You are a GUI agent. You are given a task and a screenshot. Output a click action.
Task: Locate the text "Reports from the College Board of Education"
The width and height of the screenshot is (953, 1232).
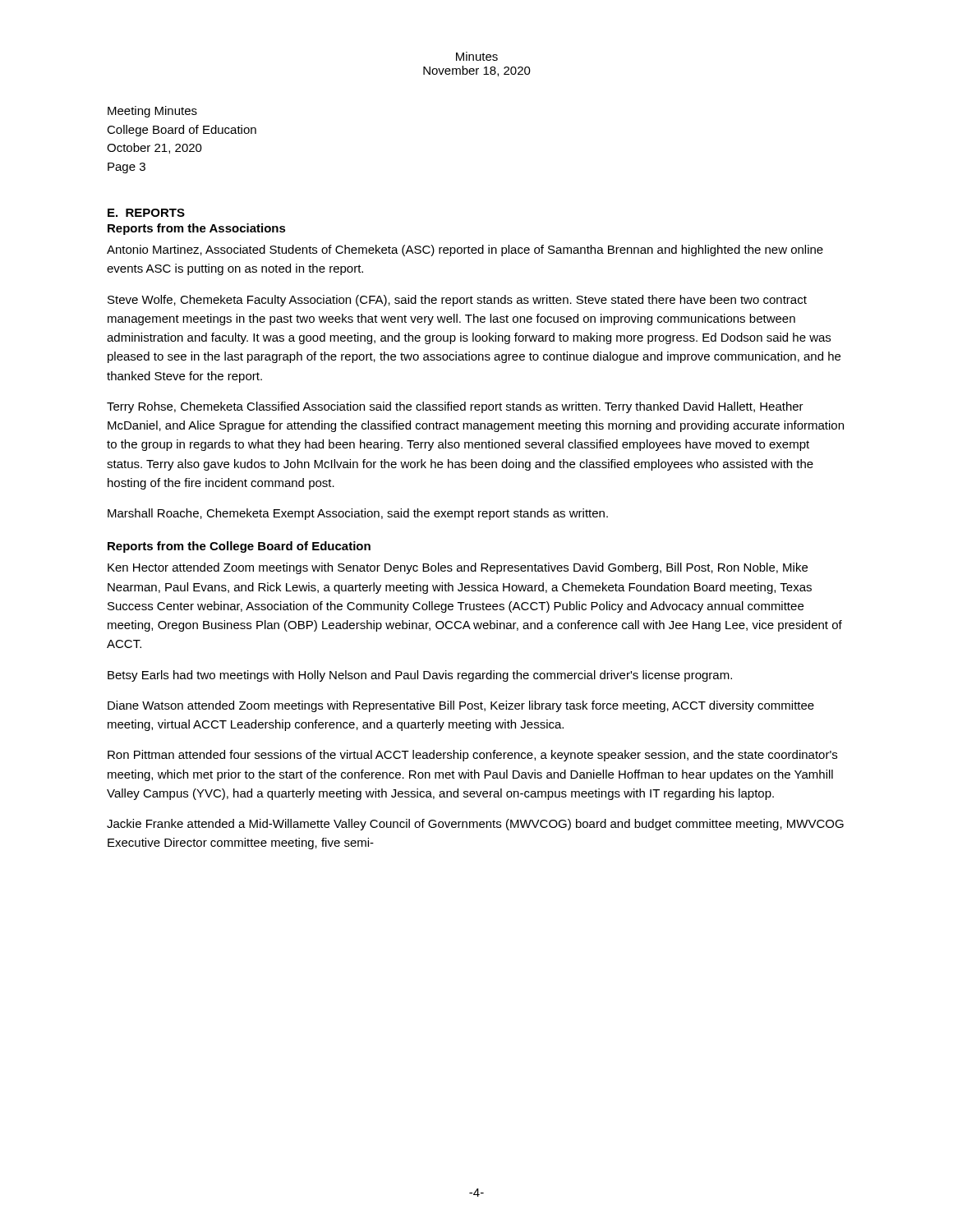pyautogui.click(x=239, y=546)
